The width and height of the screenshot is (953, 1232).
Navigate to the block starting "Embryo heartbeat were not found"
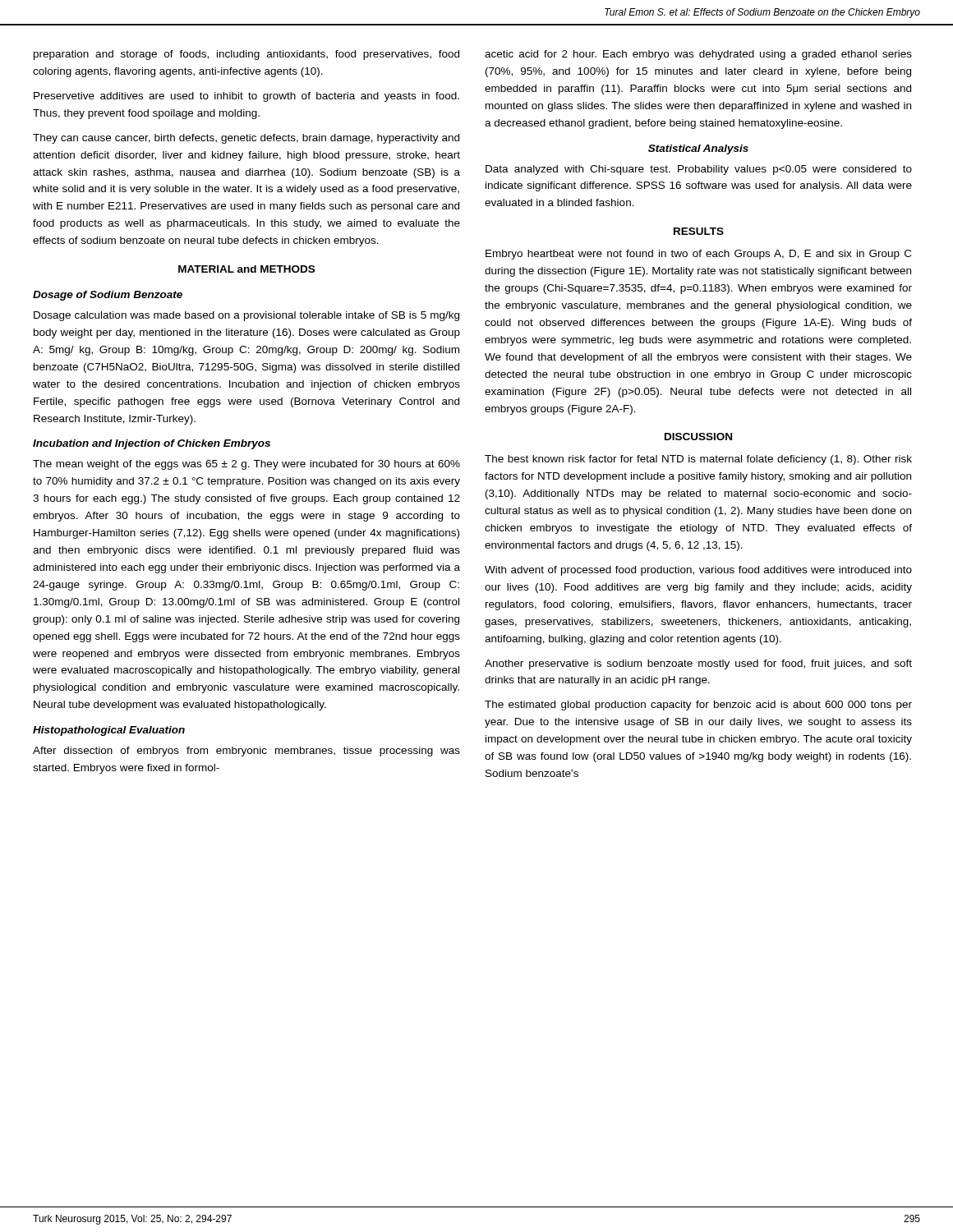[x=698, y=332]
